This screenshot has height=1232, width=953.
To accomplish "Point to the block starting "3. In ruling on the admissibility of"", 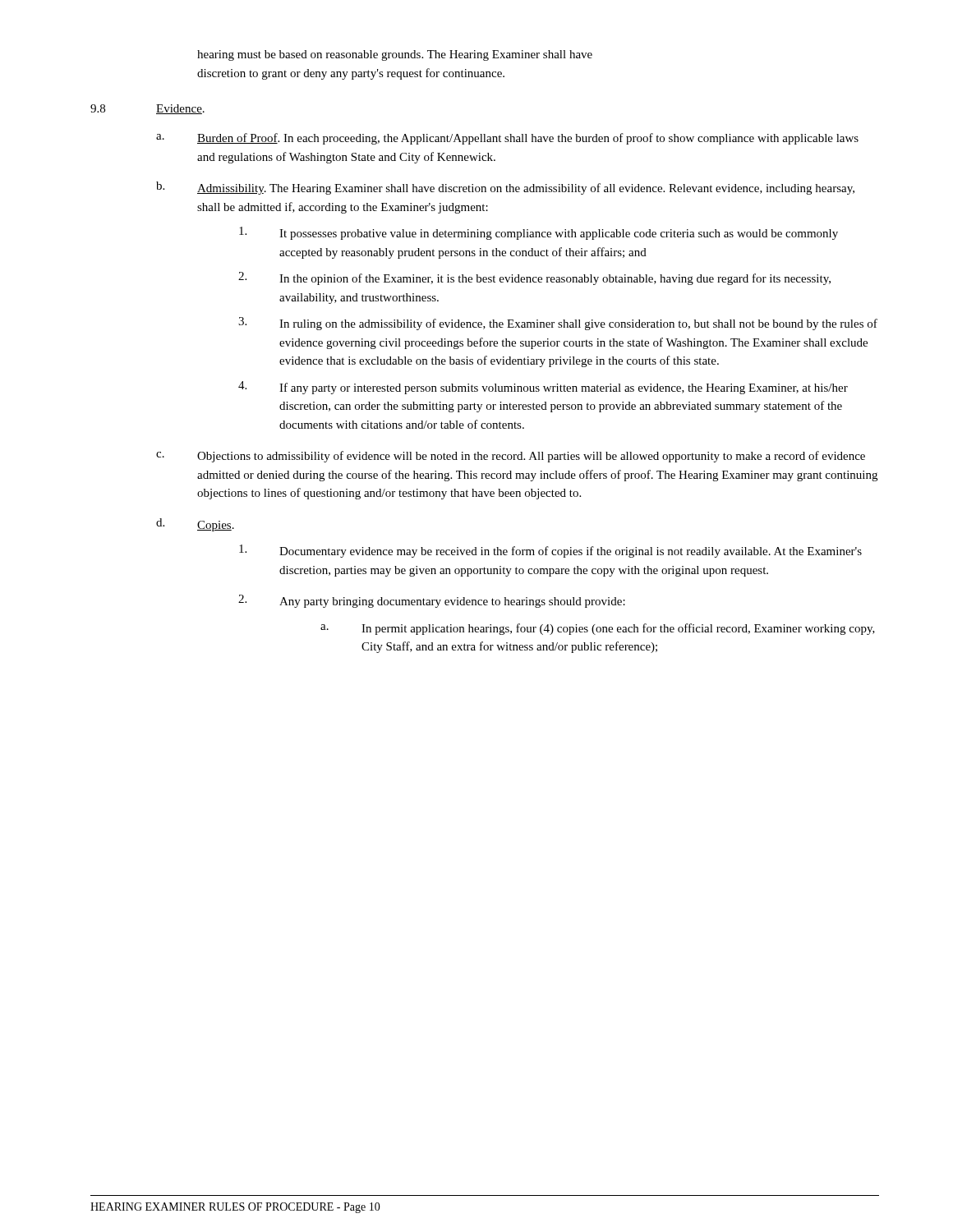I will (559, 342).
